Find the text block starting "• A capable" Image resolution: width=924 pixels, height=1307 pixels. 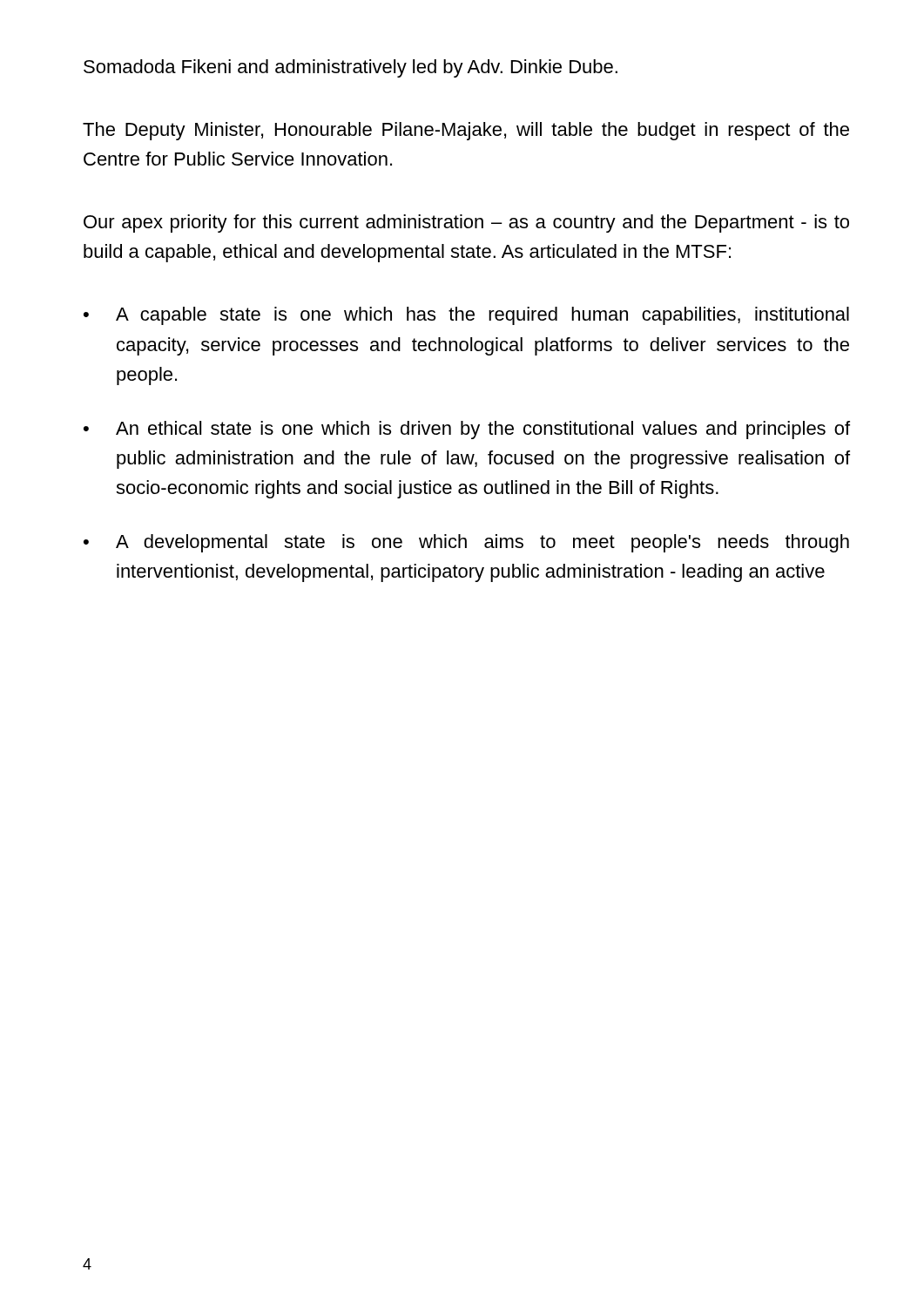click(466, 345)
